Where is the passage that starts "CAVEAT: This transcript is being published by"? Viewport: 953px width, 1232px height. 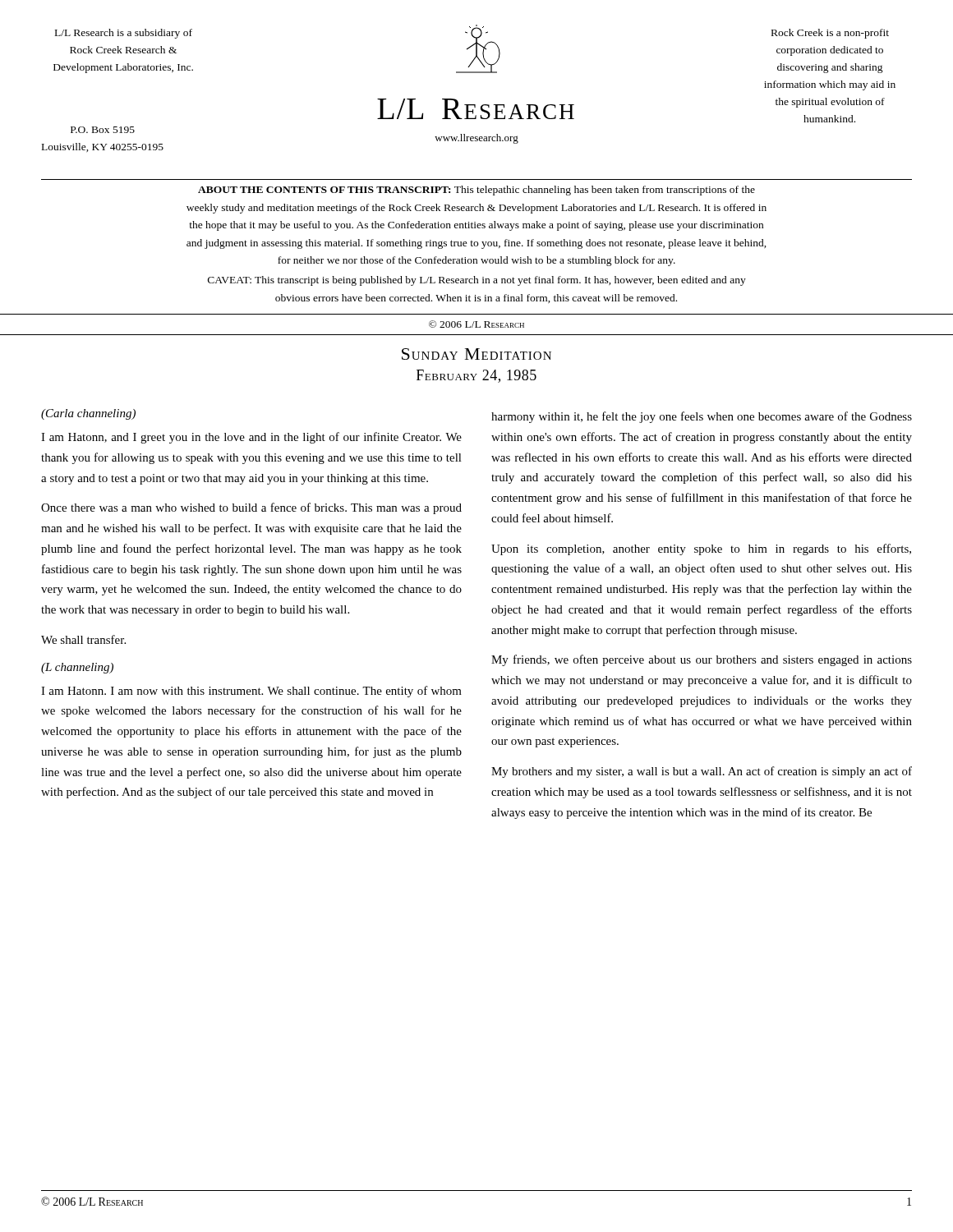click(x=476, y=289)
